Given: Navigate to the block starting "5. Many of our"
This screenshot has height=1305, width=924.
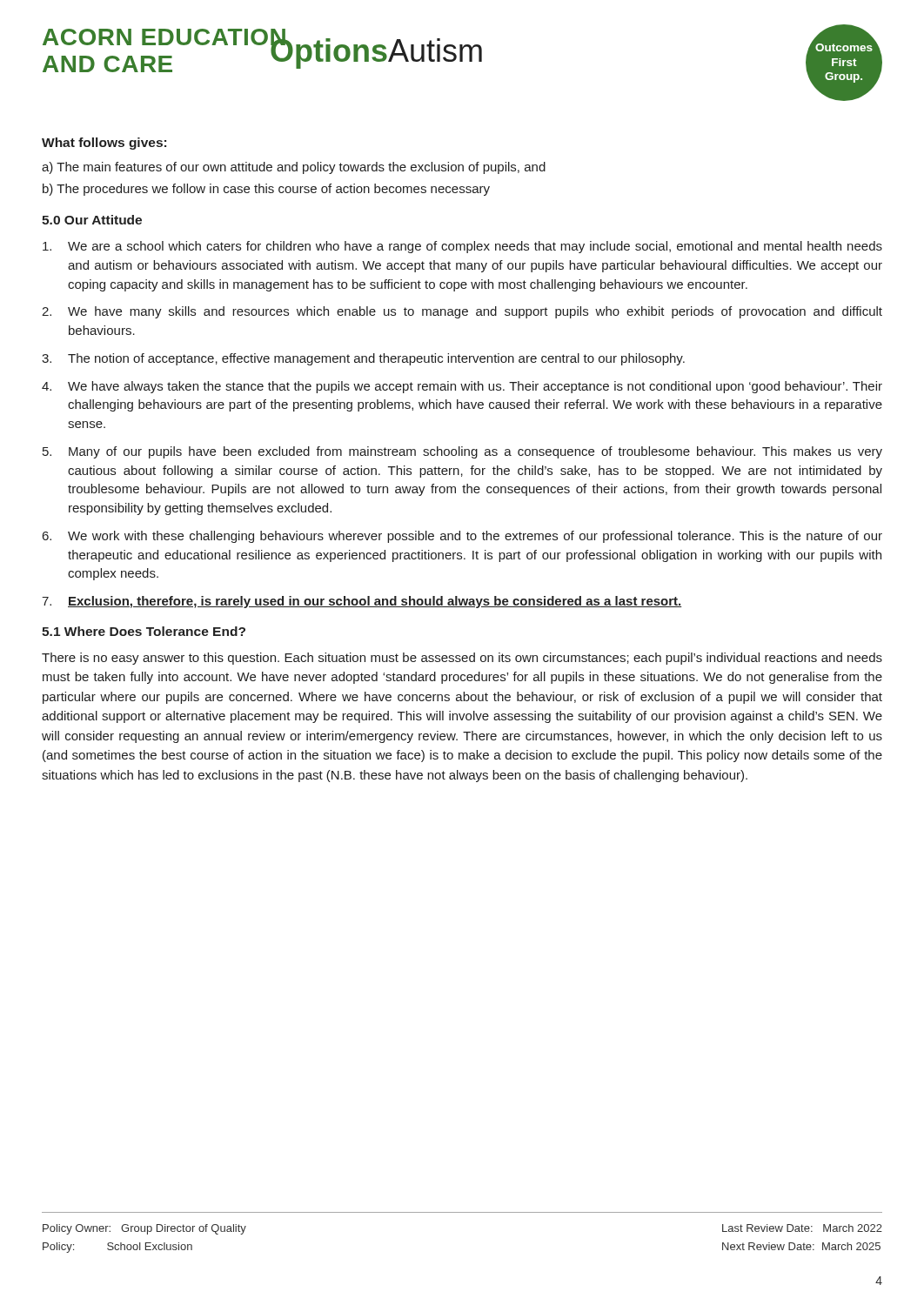Looking at the screenshot, I should tap(462, 480).
